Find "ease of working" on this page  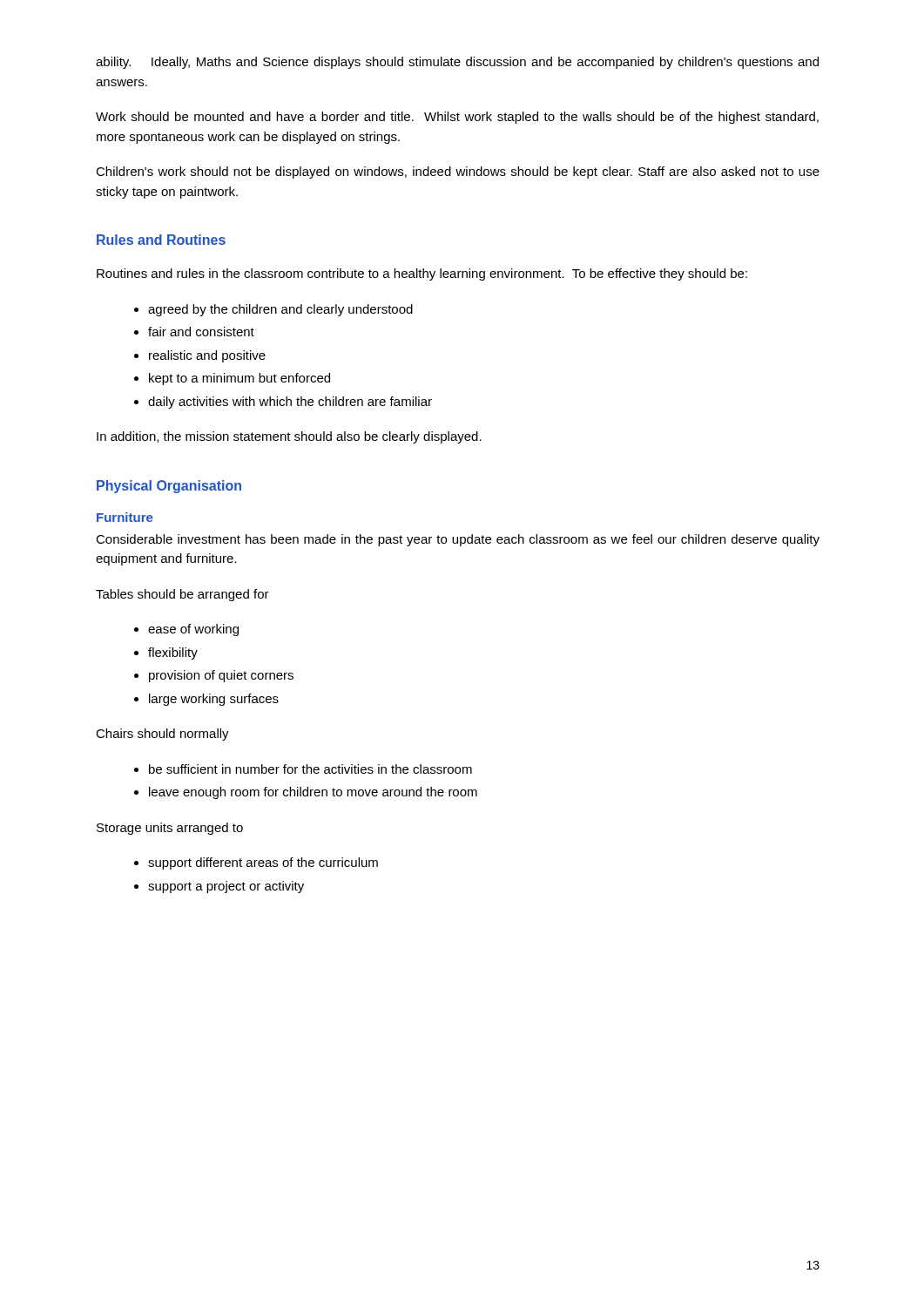click(194, 629)
